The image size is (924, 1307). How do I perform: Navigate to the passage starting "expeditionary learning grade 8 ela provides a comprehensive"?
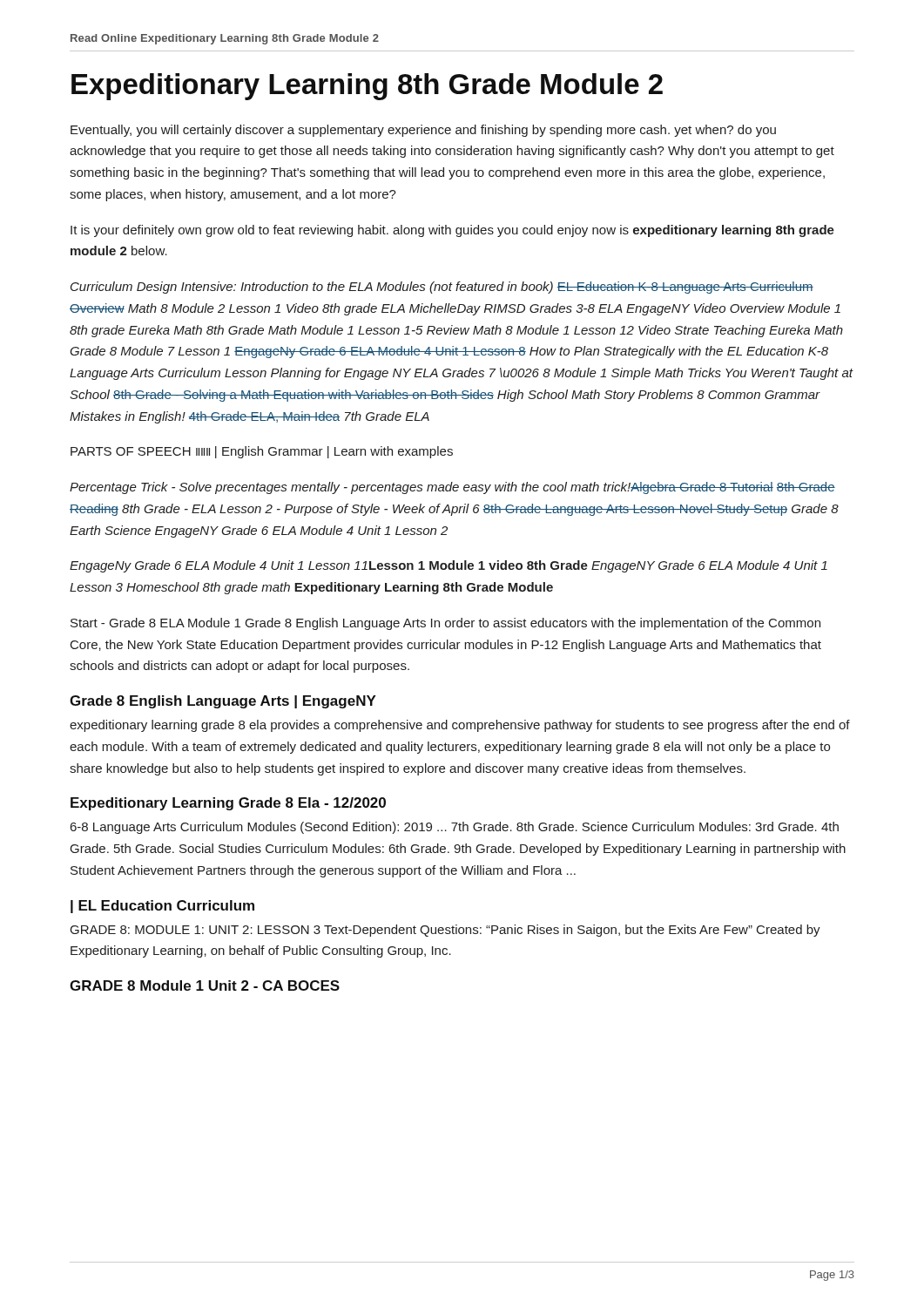(460, 746)
